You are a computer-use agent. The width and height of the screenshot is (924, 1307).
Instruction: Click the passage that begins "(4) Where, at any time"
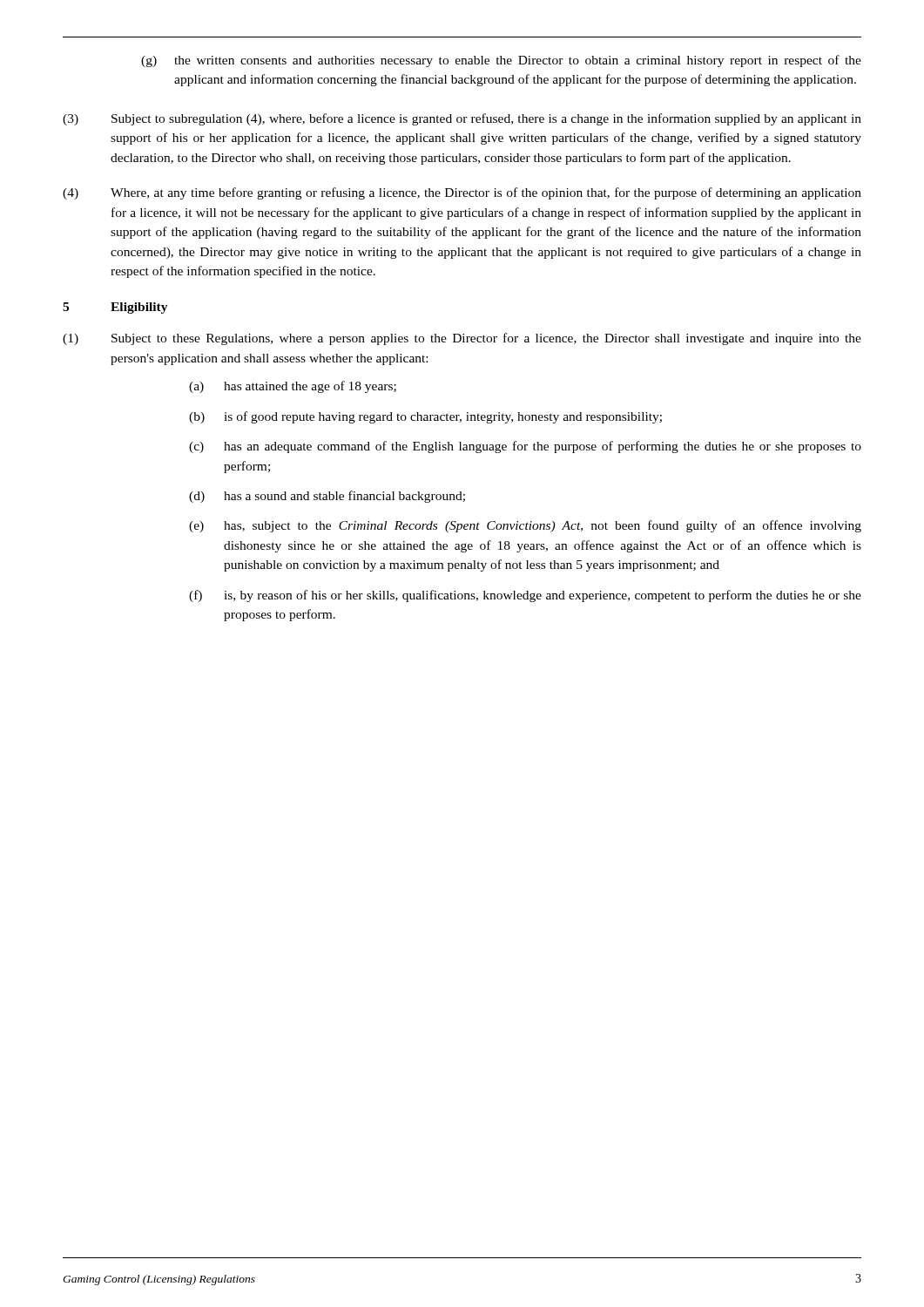click(x=462, y=232)
